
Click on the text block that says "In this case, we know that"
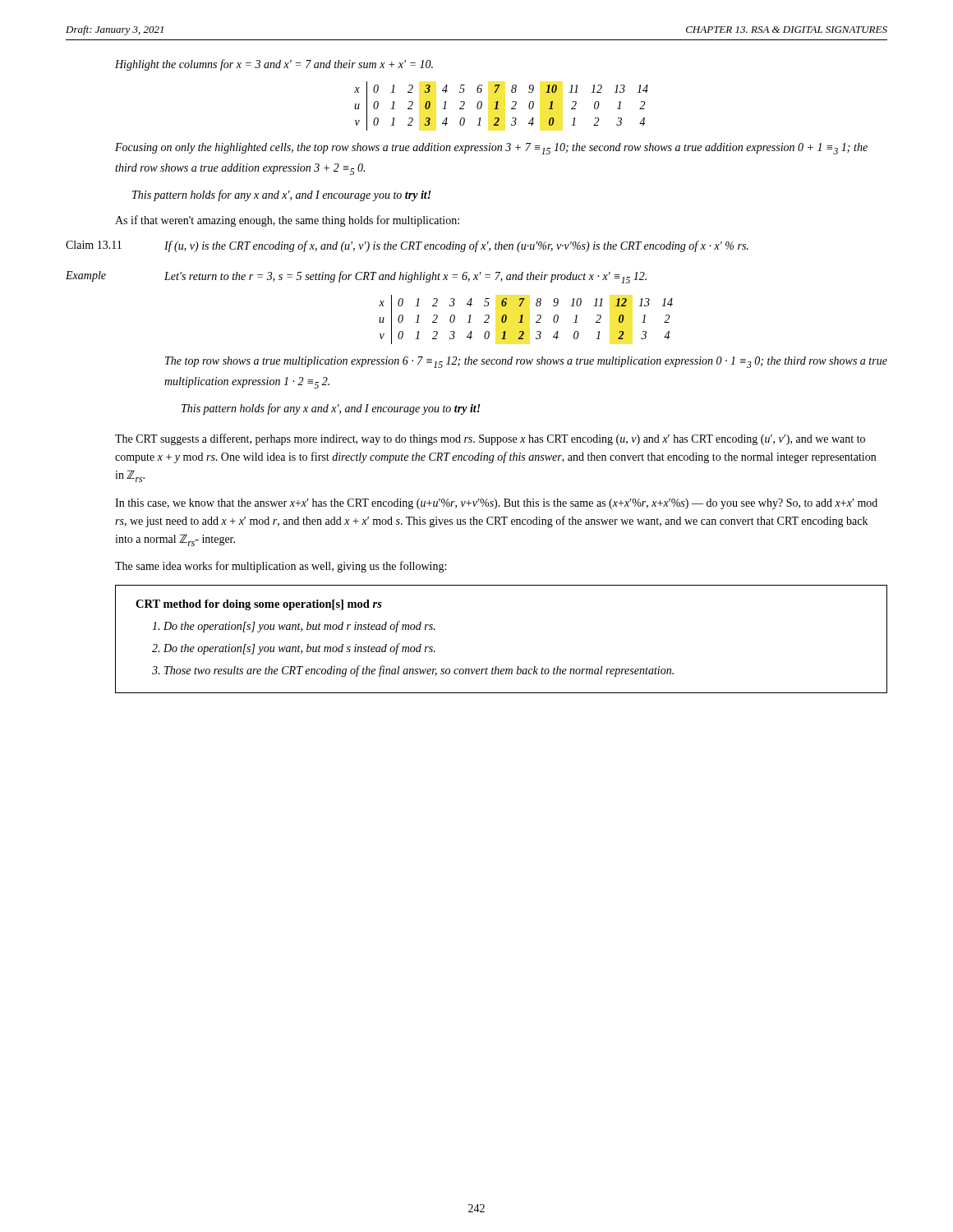tap(501, 523)
